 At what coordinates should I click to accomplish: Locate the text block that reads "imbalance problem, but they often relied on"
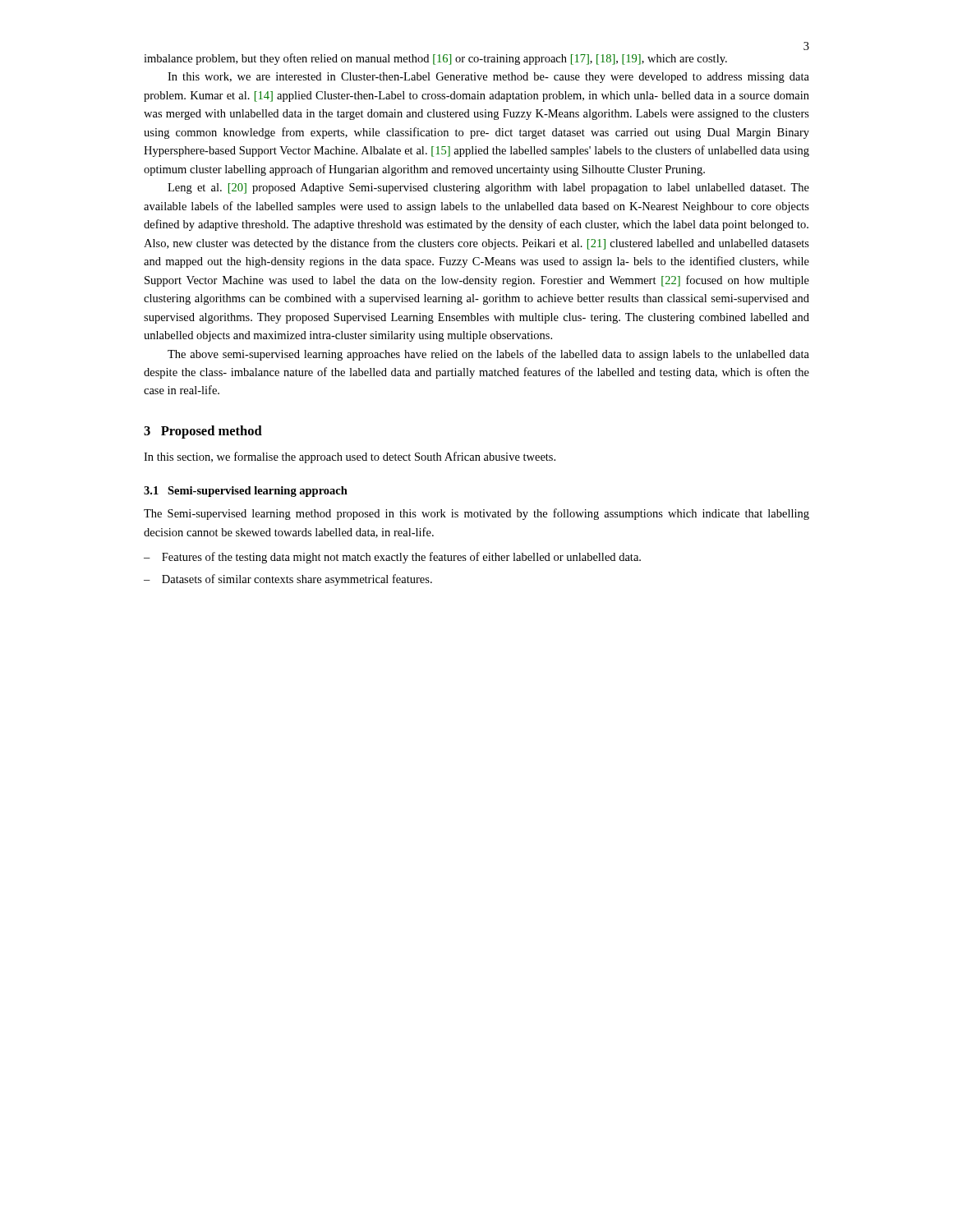[476, 59]
